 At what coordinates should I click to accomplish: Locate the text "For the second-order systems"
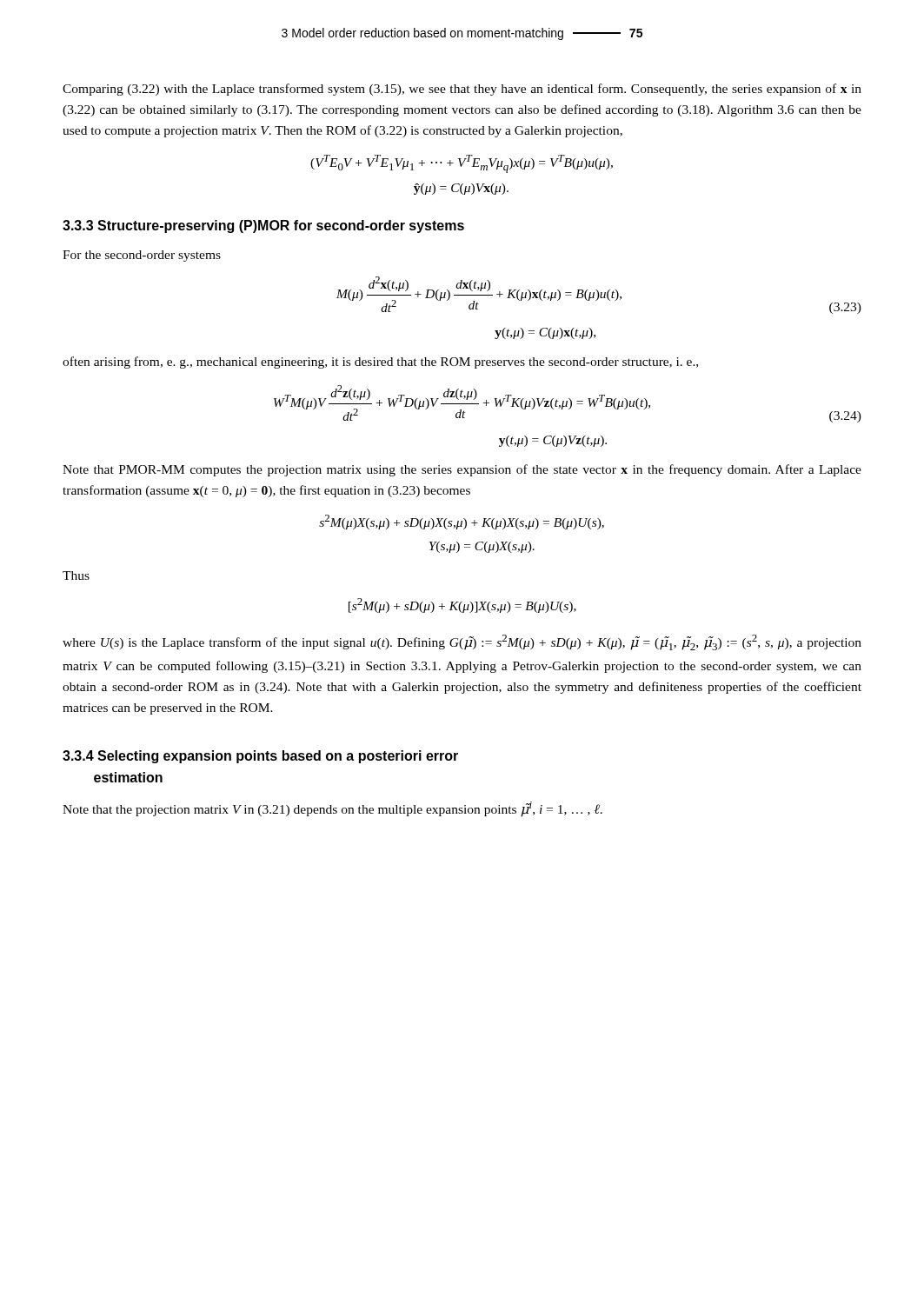(142, 256)
